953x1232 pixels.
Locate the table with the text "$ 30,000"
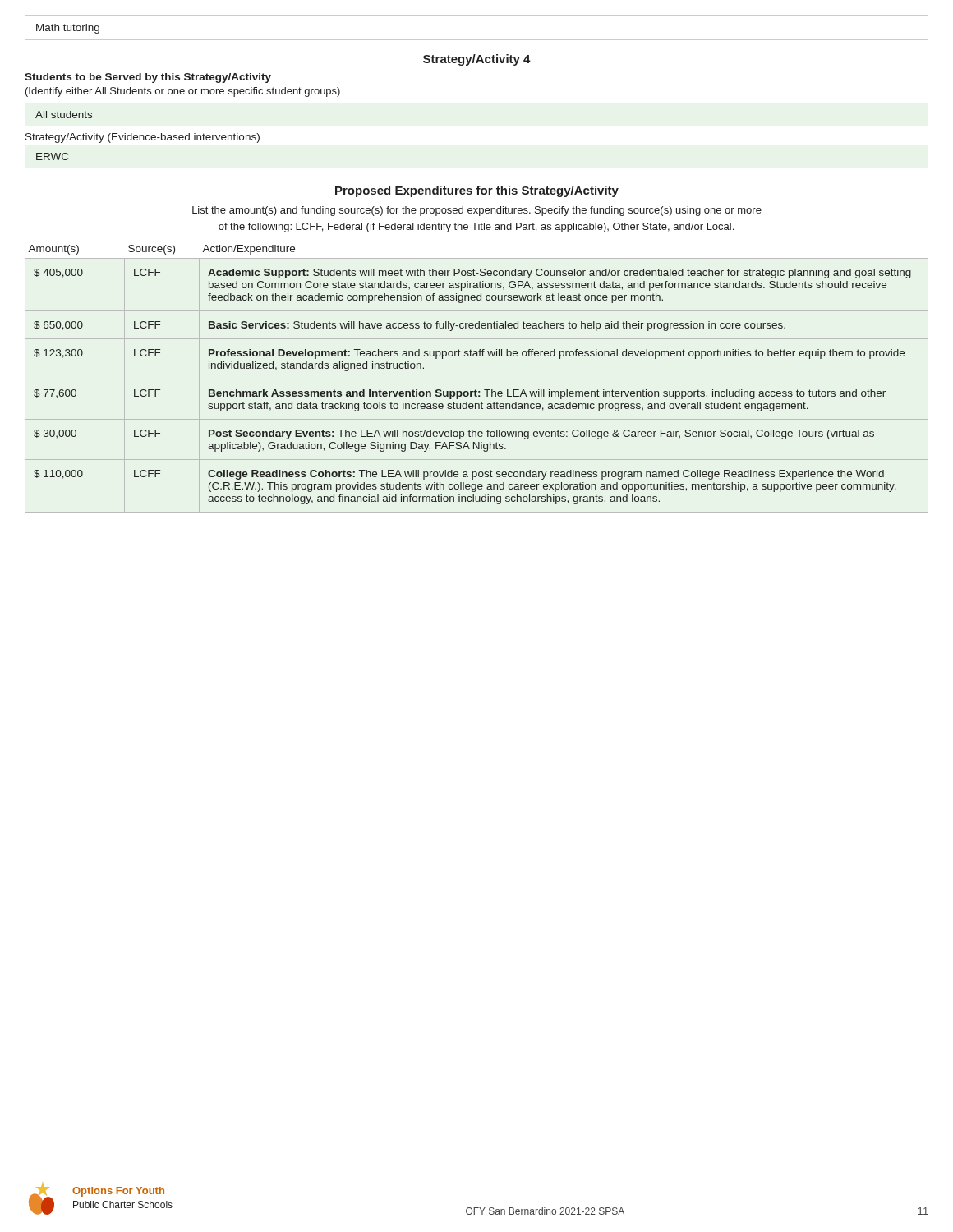pyautogui.click(x=476, y=377)
